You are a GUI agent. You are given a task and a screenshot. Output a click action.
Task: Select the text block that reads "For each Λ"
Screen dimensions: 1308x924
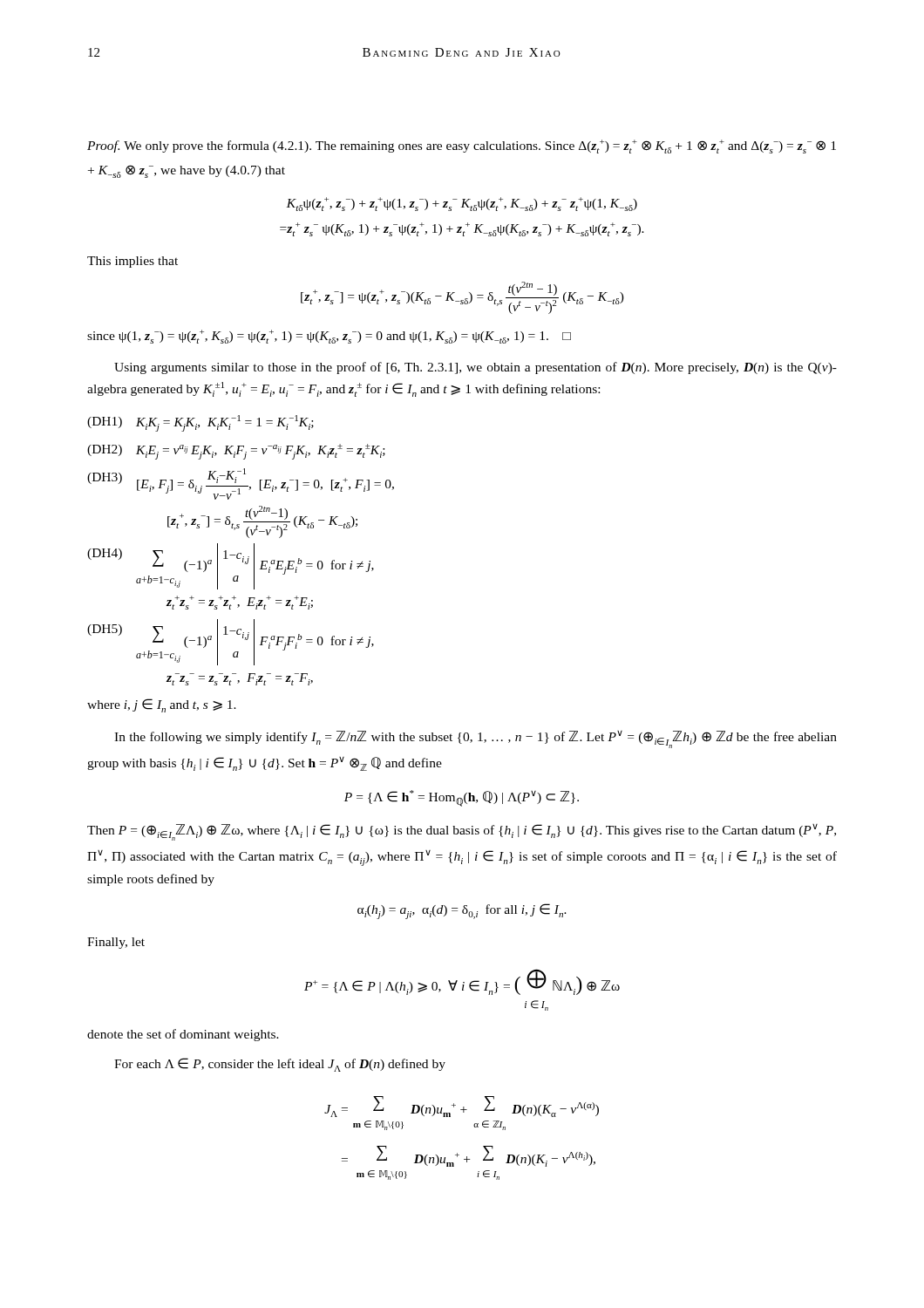(280, 1065)
